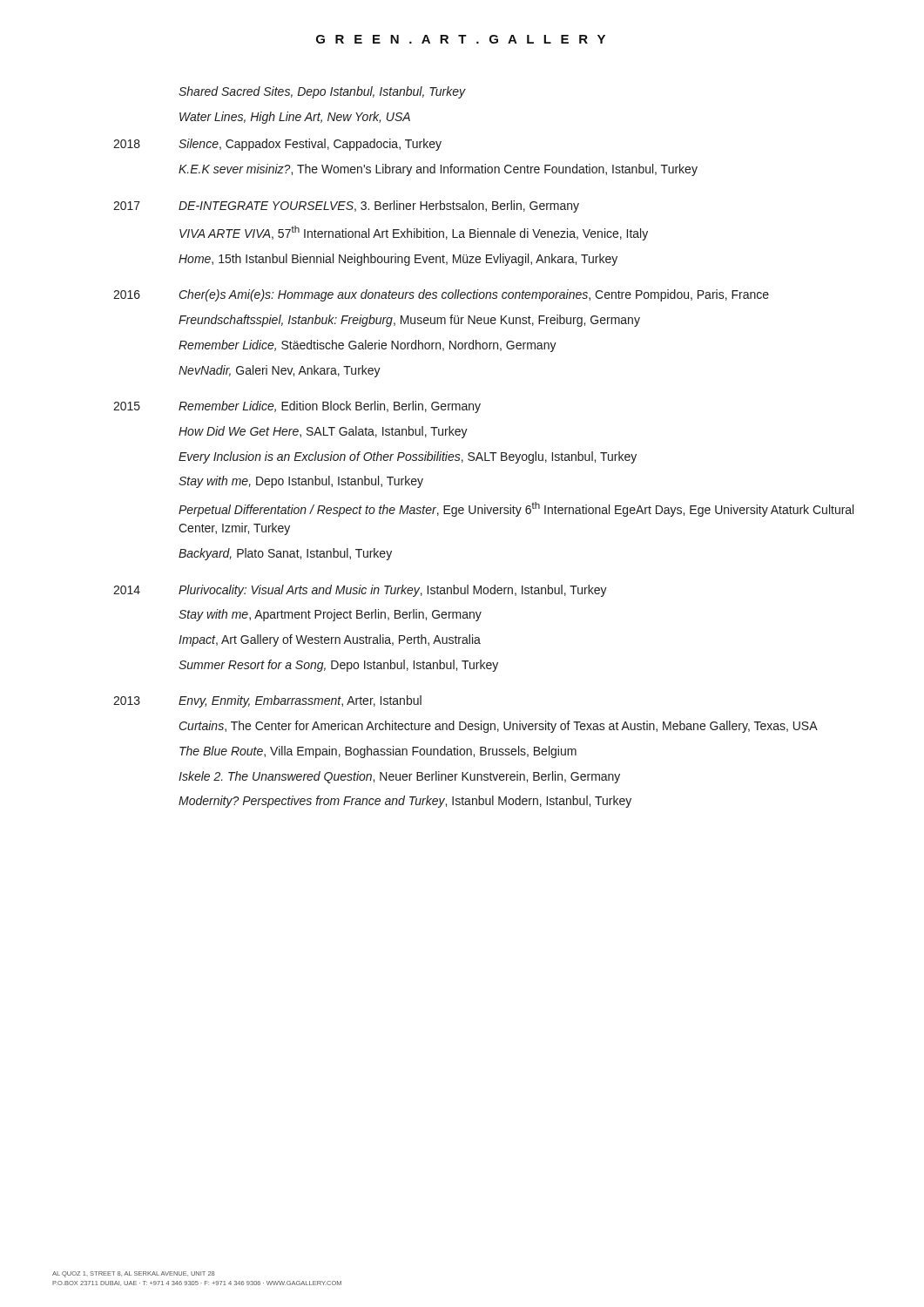Find the block on this page that starts "How Did We Get Here, SALT"
Screen dimensions: 1307x924
tap(323, 431)
